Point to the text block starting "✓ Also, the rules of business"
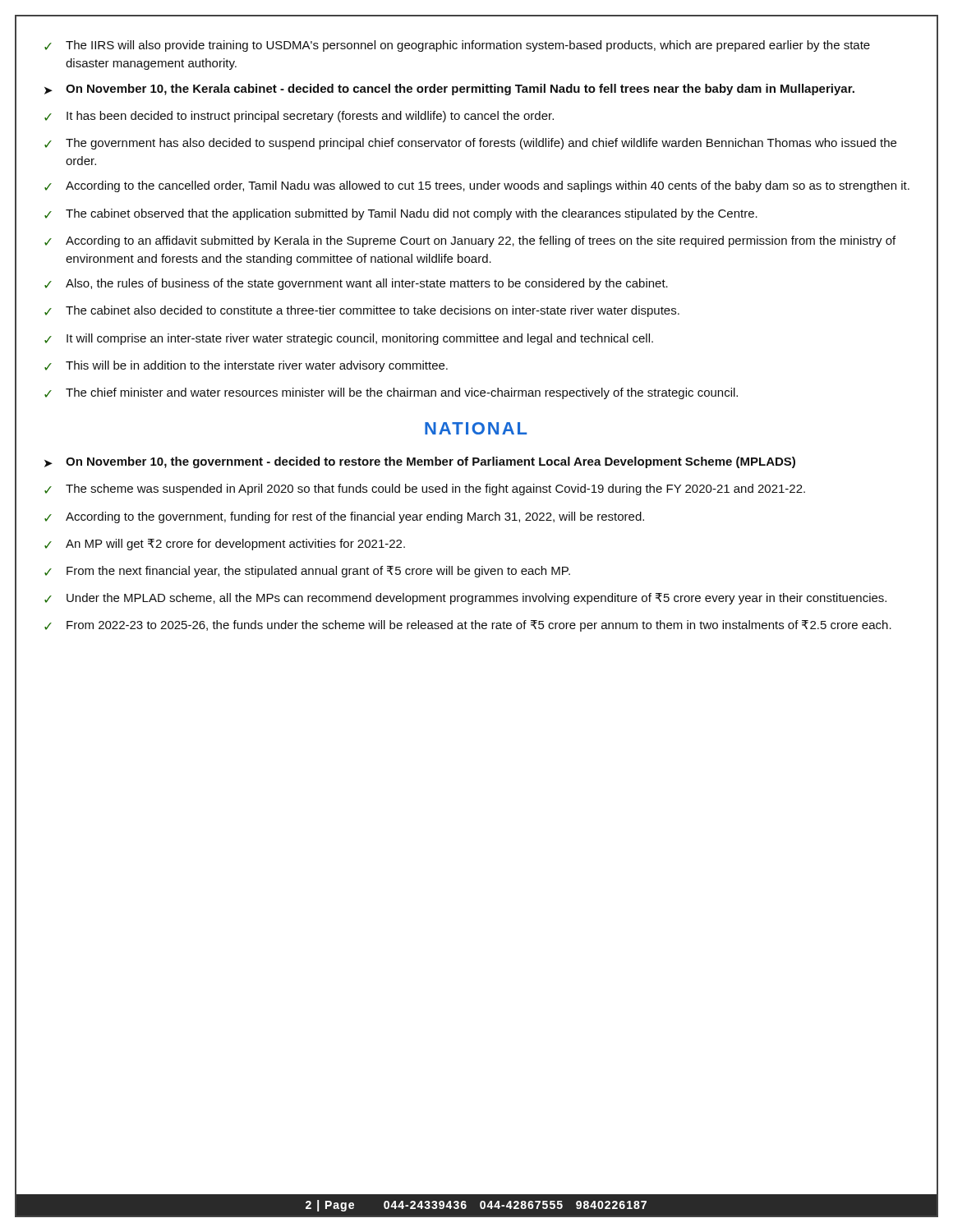Viewport: 953px width, 1232px height. 476,284
